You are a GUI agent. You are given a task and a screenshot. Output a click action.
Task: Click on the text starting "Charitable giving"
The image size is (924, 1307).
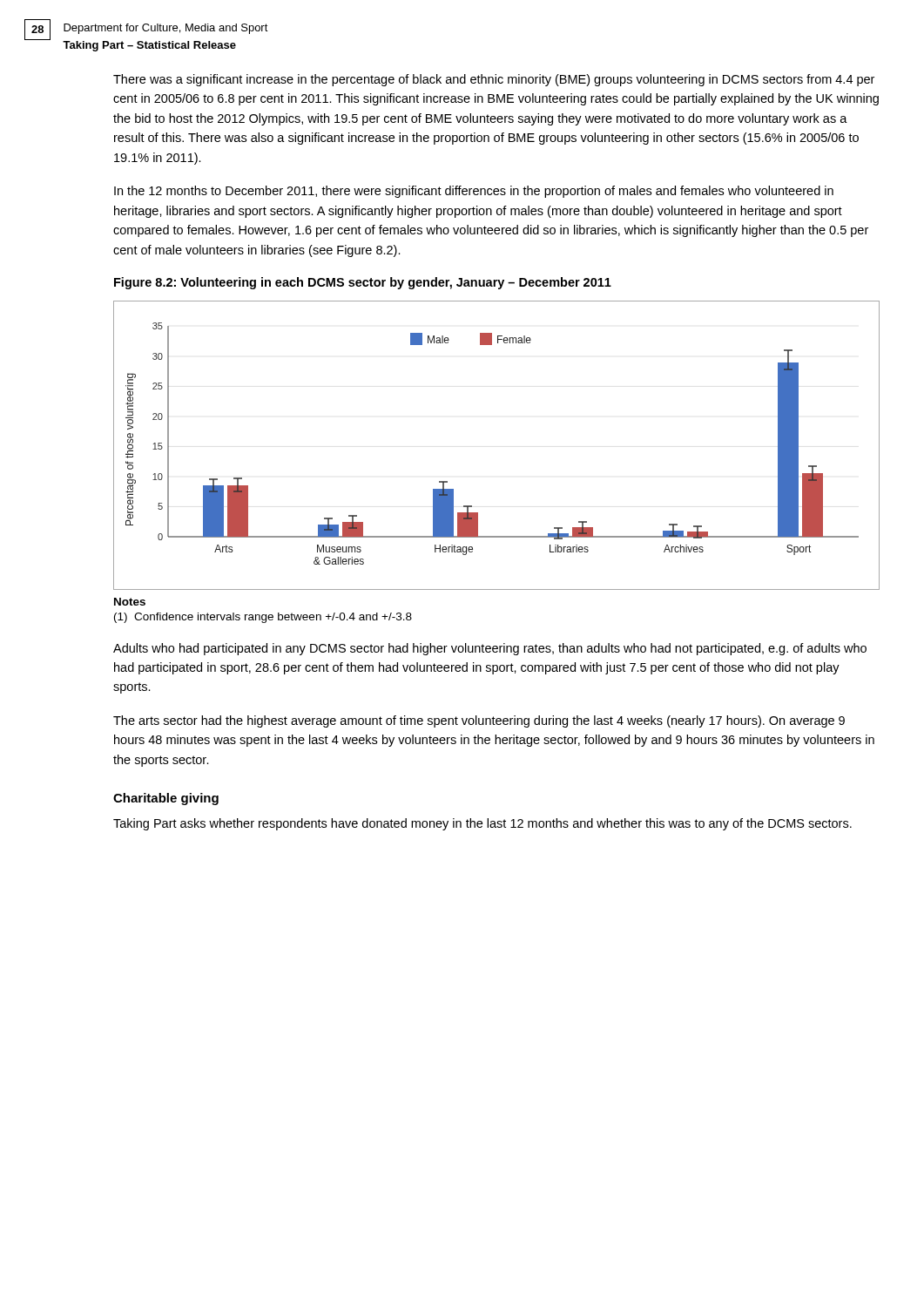click(166, 798)
